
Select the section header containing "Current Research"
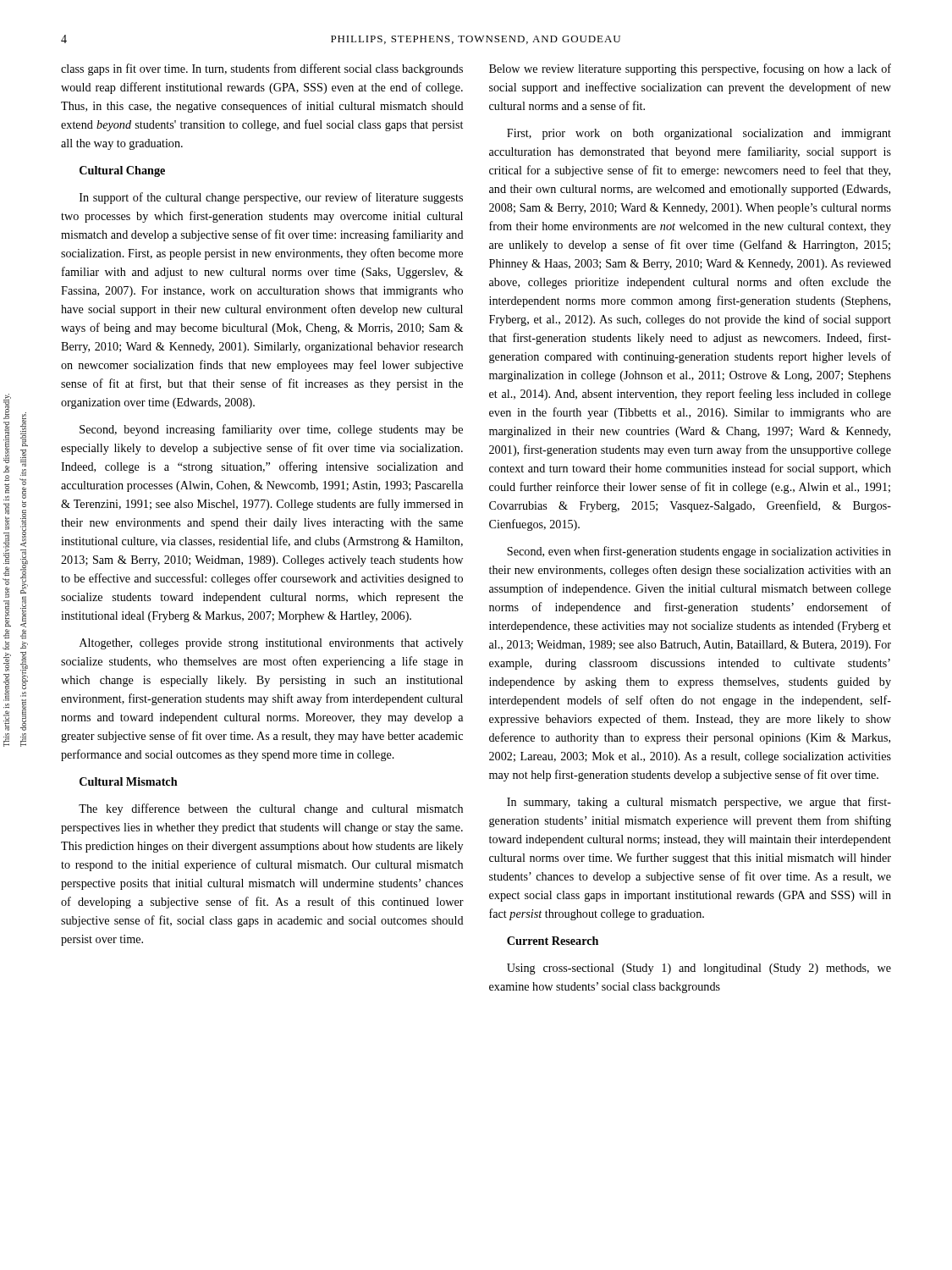pos(553,941)
